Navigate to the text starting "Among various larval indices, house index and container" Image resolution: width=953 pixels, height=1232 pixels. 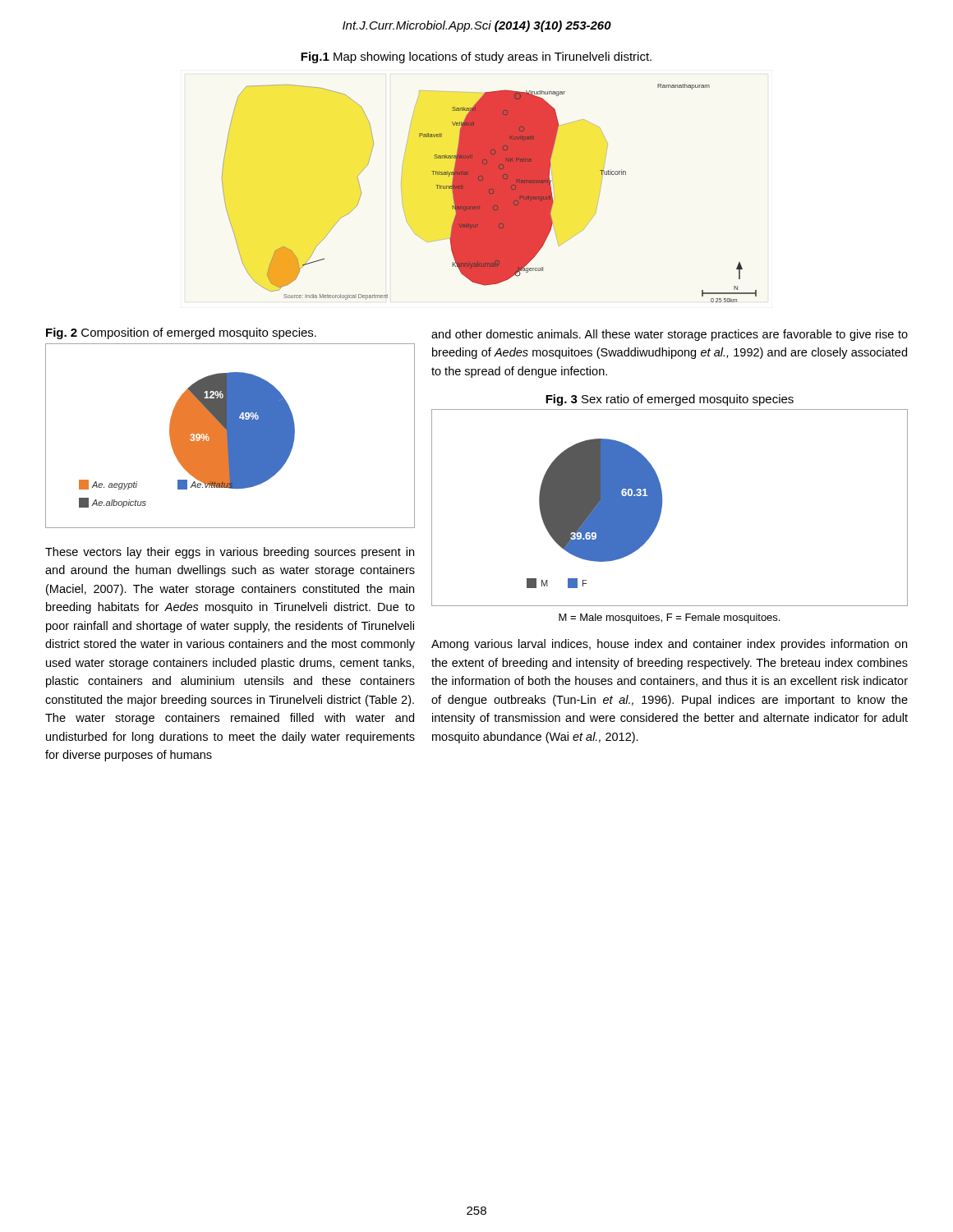(670, 690)
